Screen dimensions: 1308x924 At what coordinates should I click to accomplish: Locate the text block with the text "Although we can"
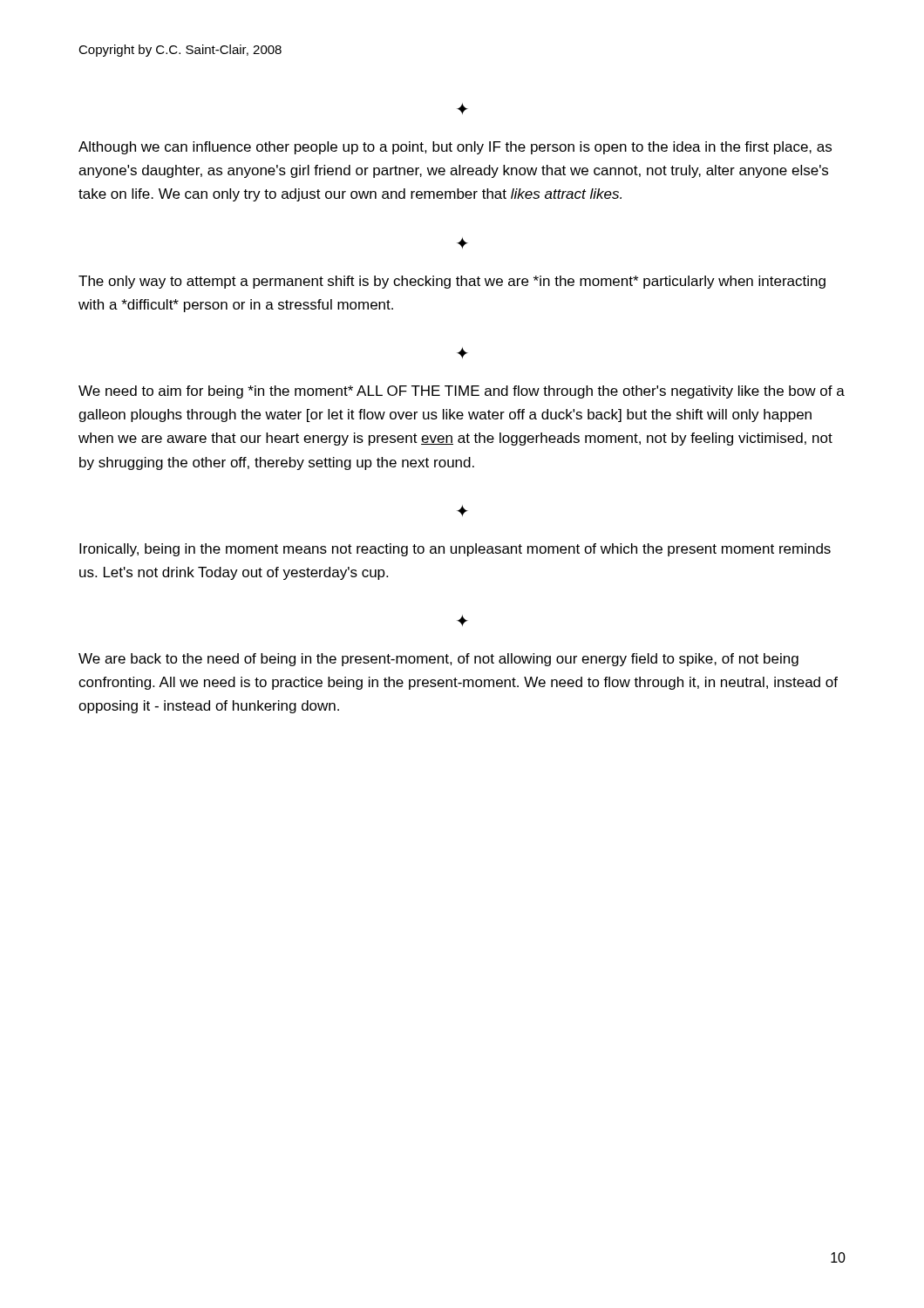point(455,171)
